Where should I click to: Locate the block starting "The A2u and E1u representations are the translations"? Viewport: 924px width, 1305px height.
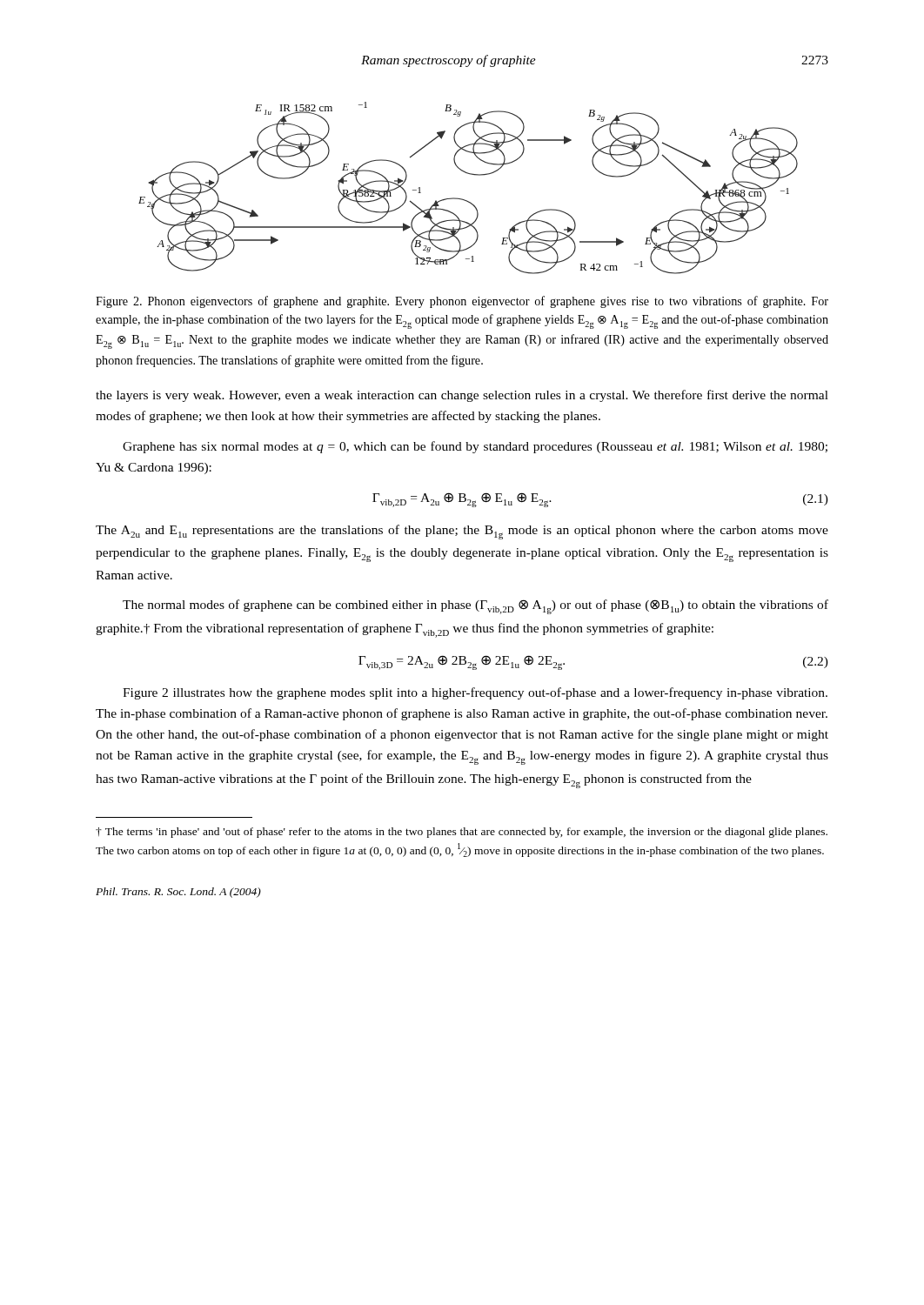tap(462, 552)
